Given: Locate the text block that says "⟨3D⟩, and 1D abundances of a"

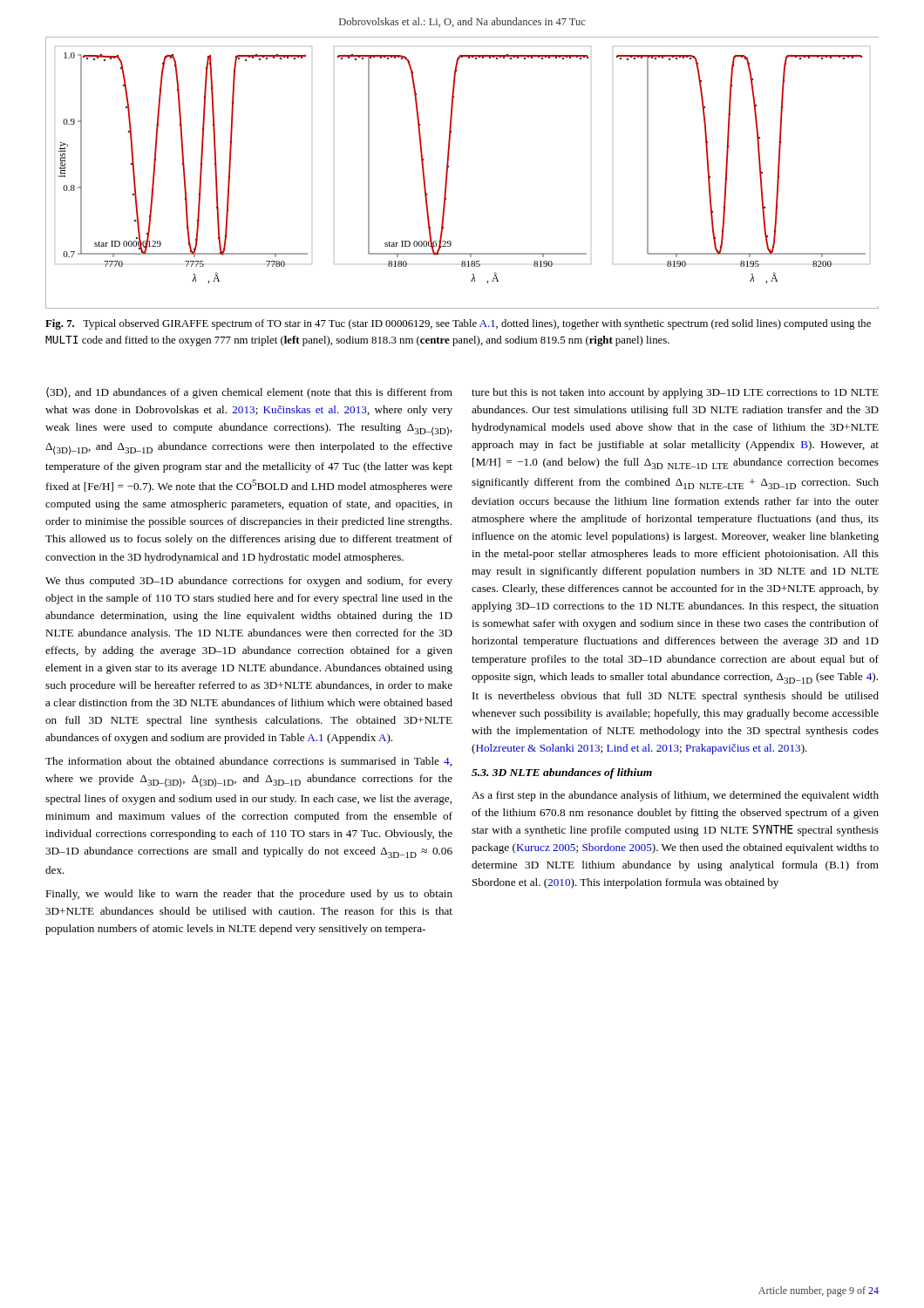Looking at the screenshot, I should click(249, 661).
